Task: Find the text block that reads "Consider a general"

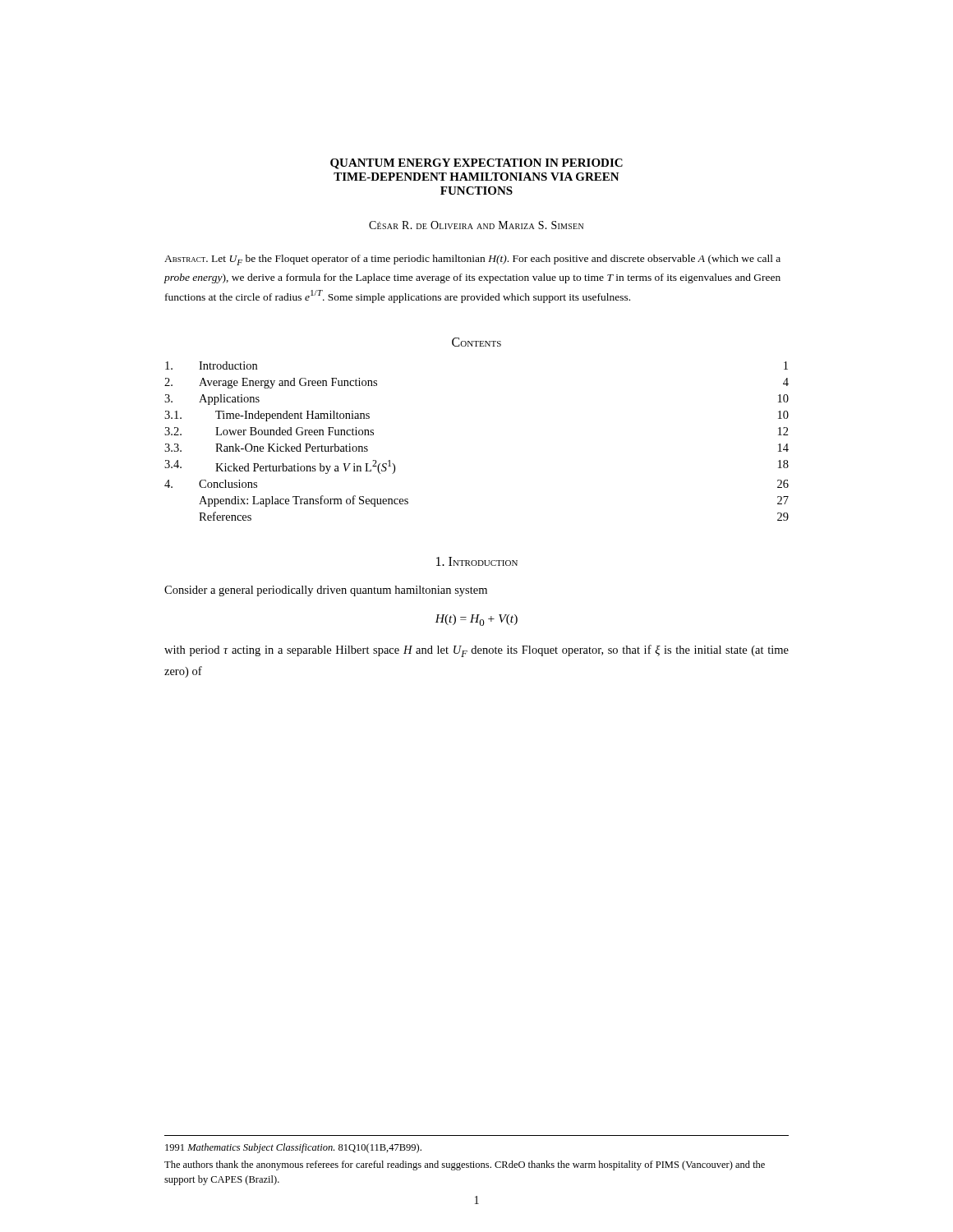Action: coord(326,590)
